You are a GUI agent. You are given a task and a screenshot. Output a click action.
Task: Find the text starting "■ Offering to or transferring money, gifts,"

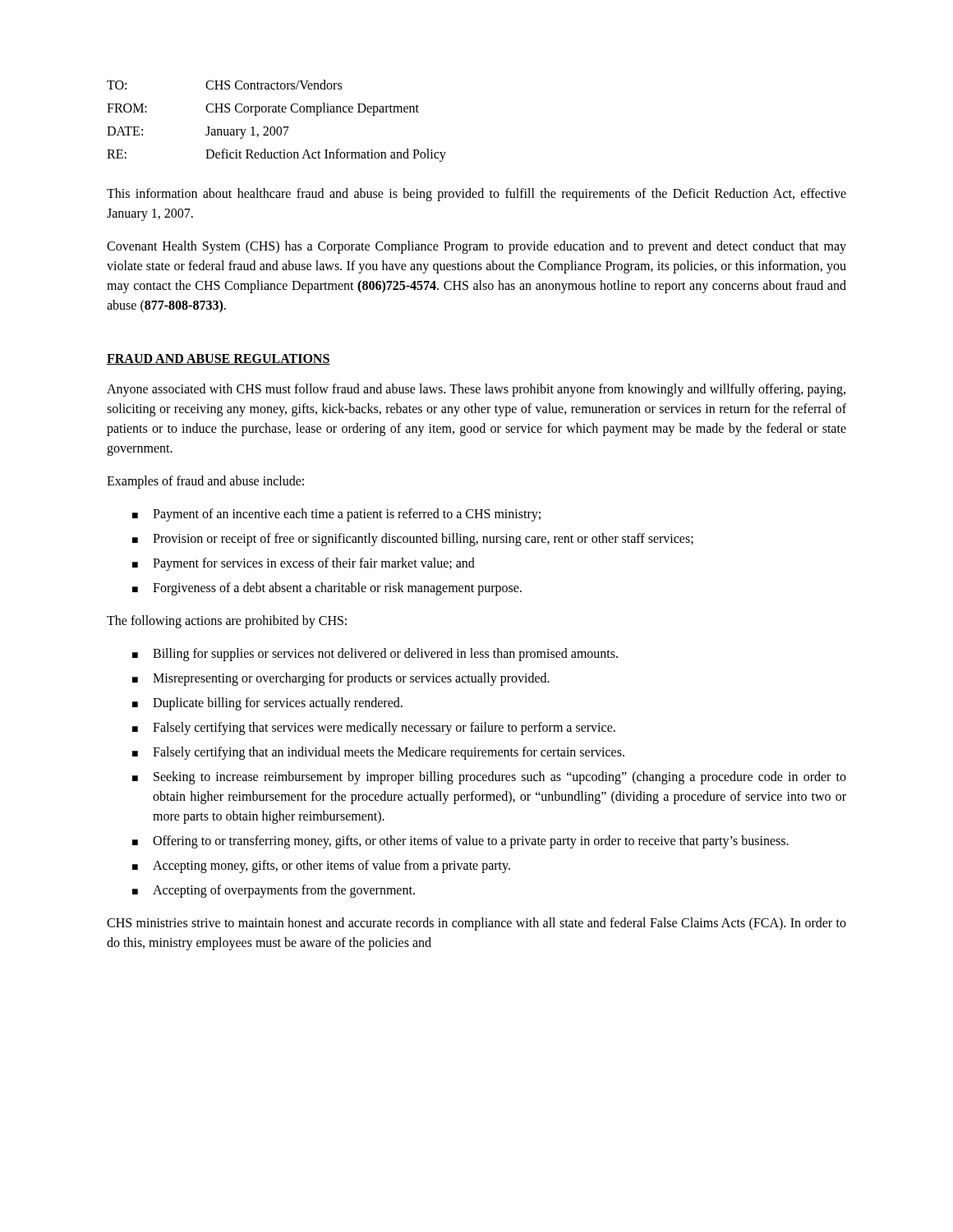pos(489,841)
